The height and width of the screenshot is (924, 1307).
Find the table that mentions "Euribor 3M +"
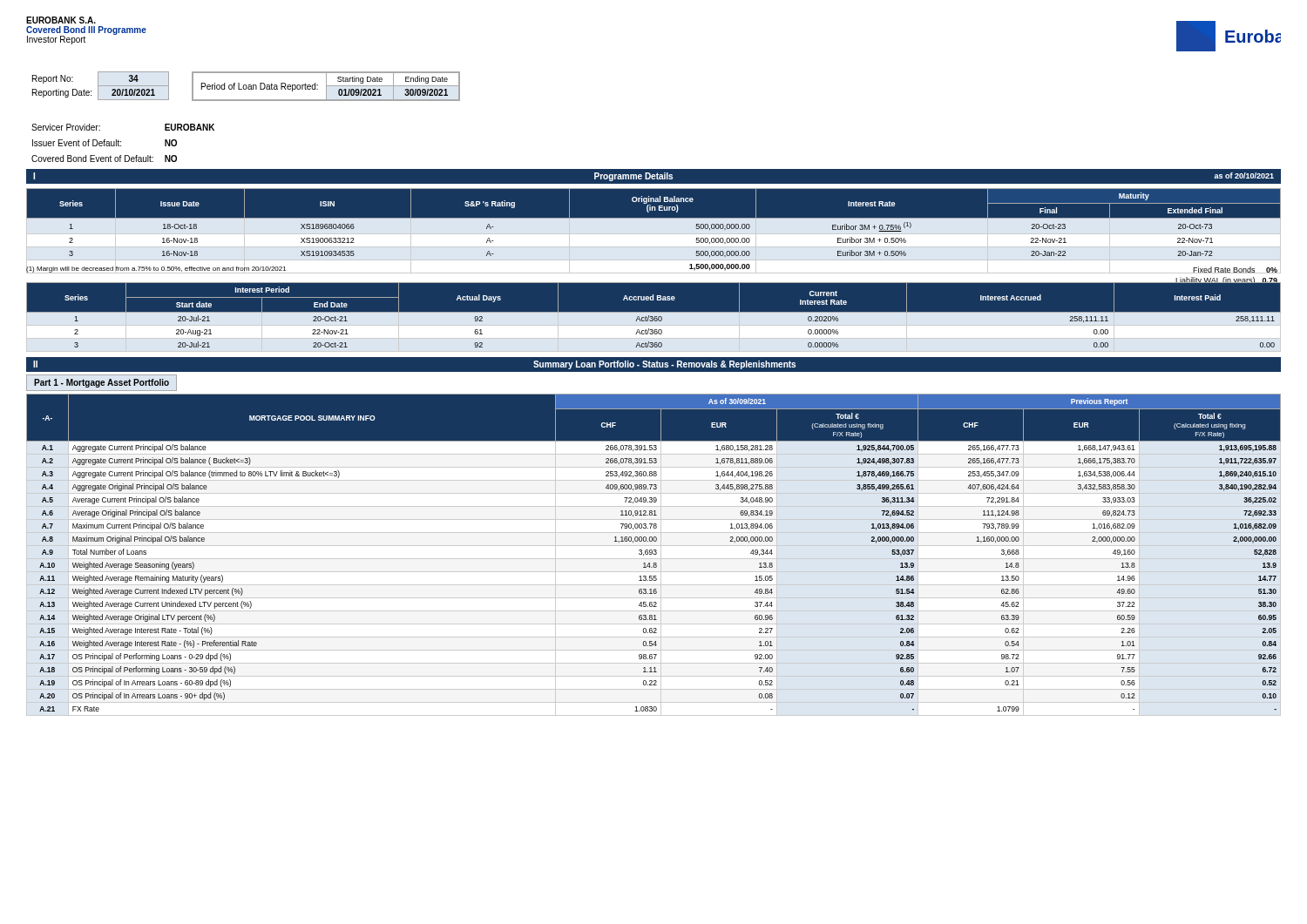pyautogui.click(x=654, y=231)
